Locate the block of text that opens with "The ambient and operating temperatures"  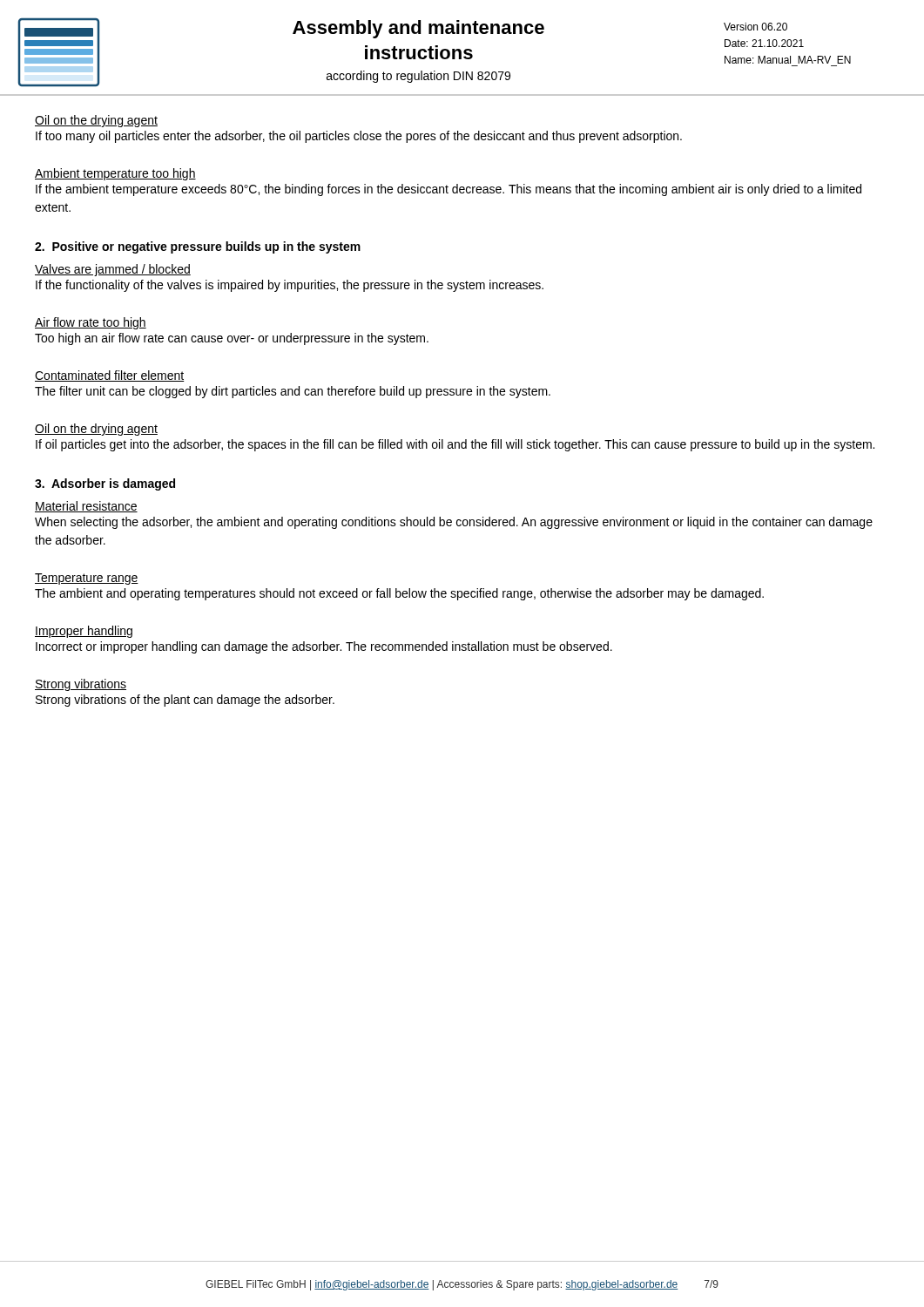[x=400, y=593]
